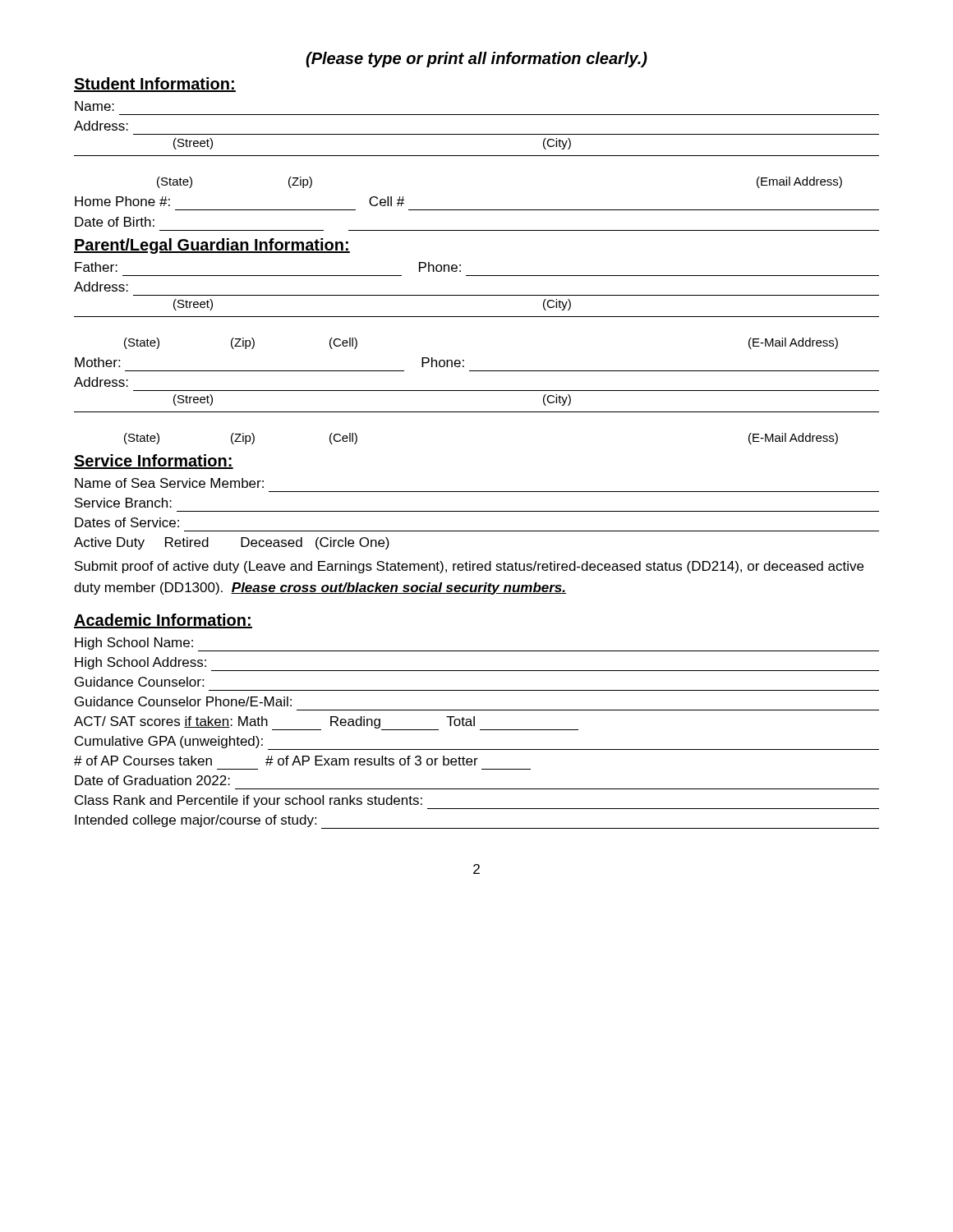Navigate to the region starting "Class Rank and"

click(476, 801)
